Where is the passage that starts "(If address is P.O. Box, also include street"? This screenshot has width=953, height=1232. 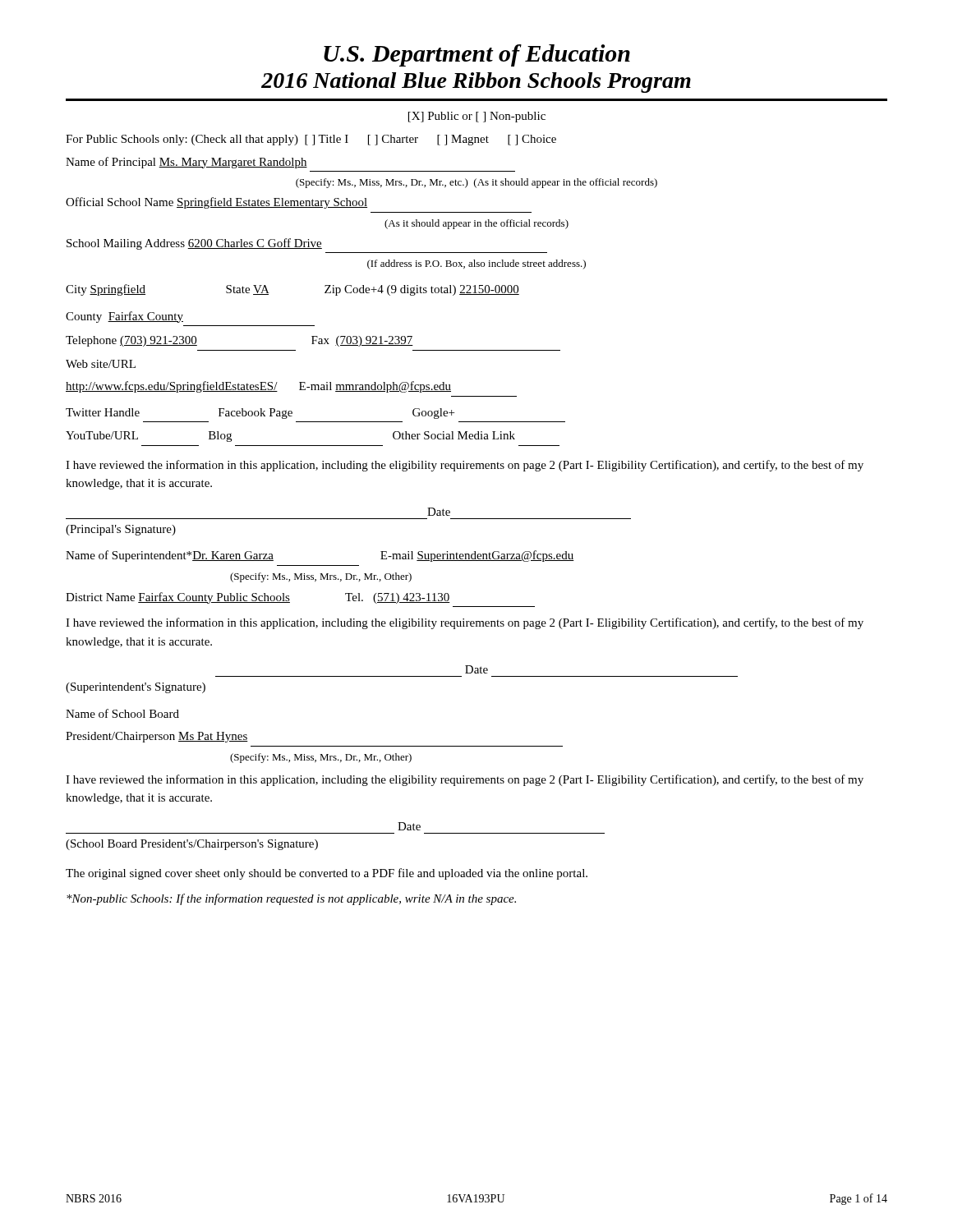click(476, 263)
